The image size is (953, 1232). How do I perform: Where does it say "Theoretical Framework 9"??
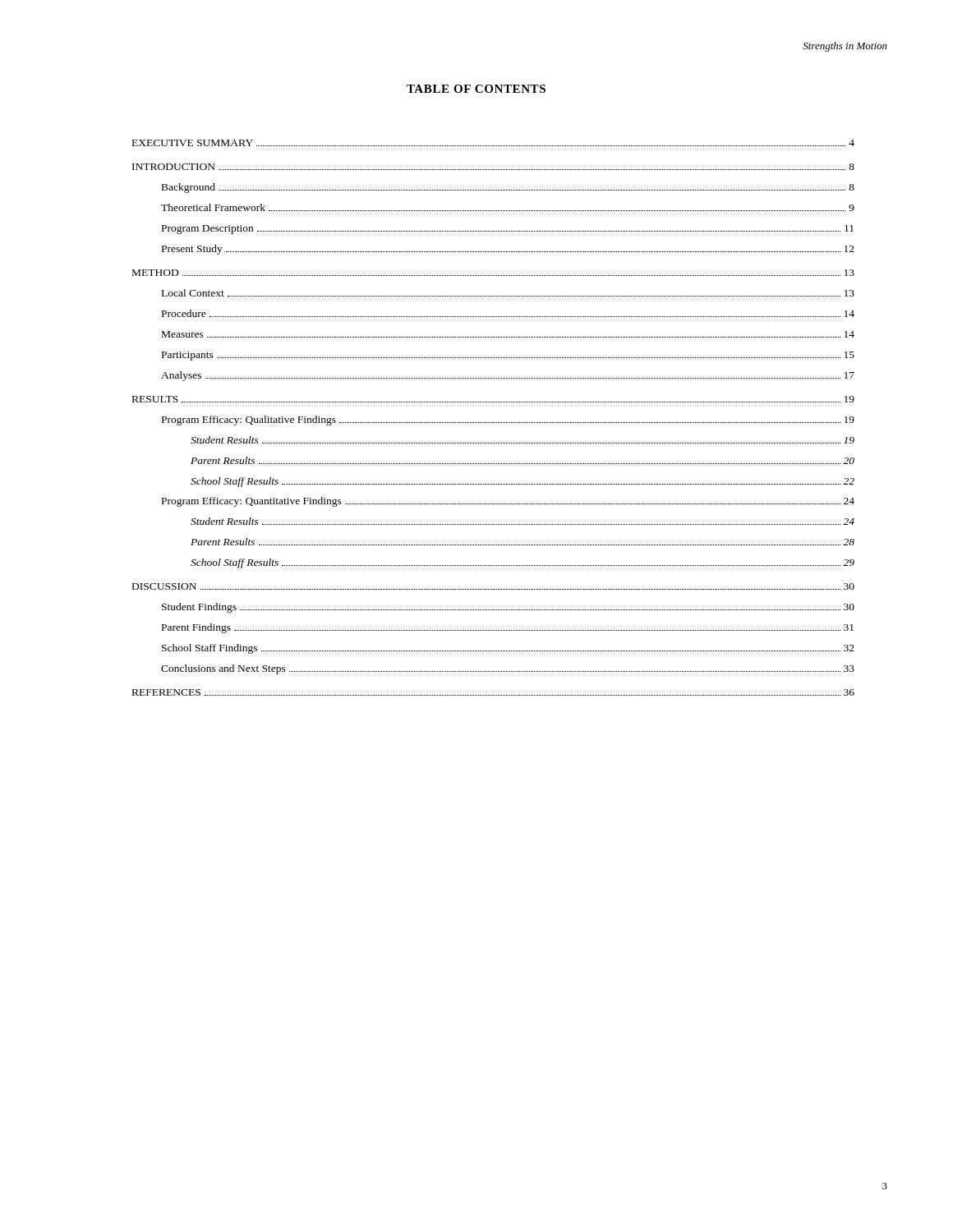coord(508,208)
